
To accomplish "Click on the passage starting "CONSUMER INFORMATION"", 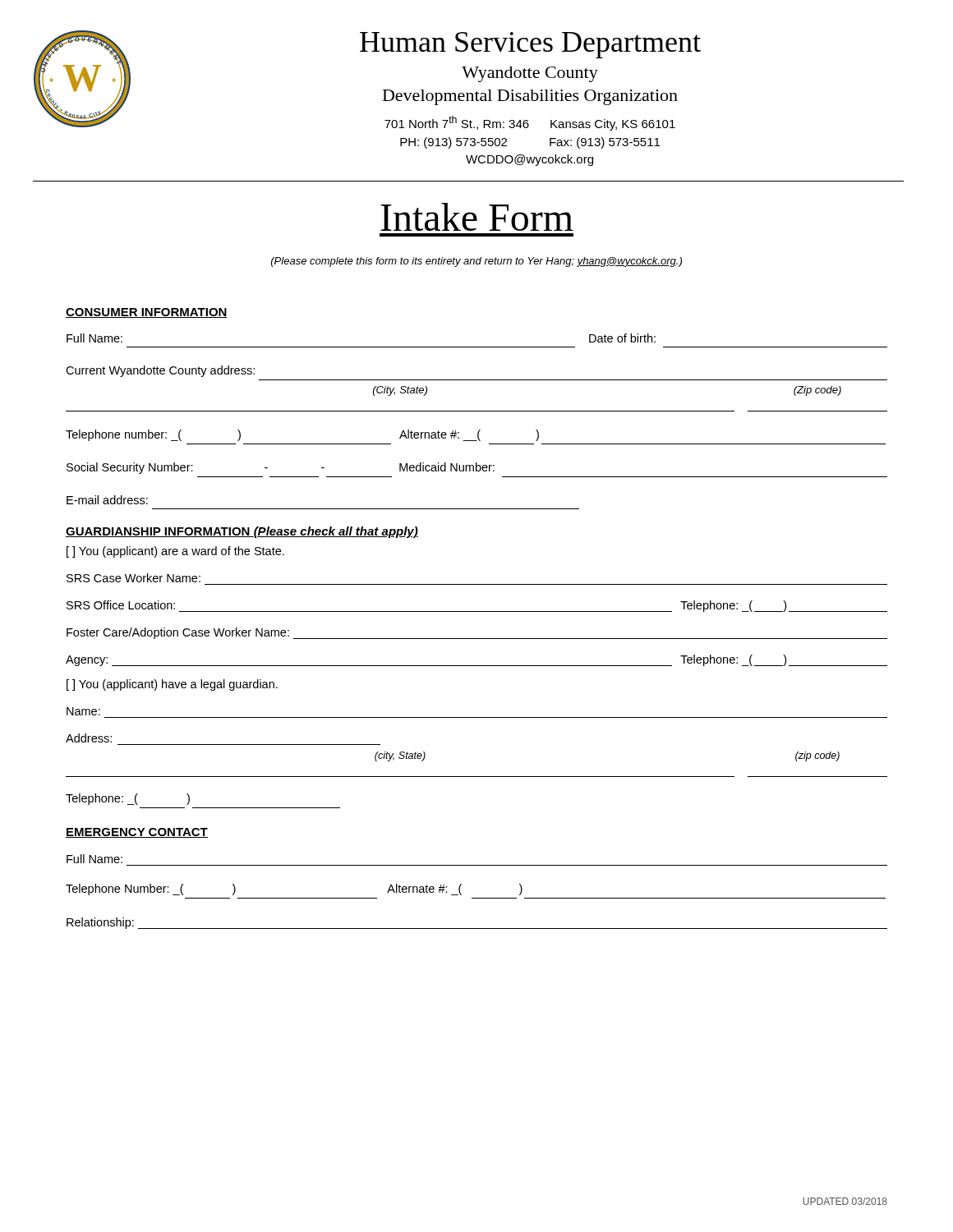I will point(146,311).
